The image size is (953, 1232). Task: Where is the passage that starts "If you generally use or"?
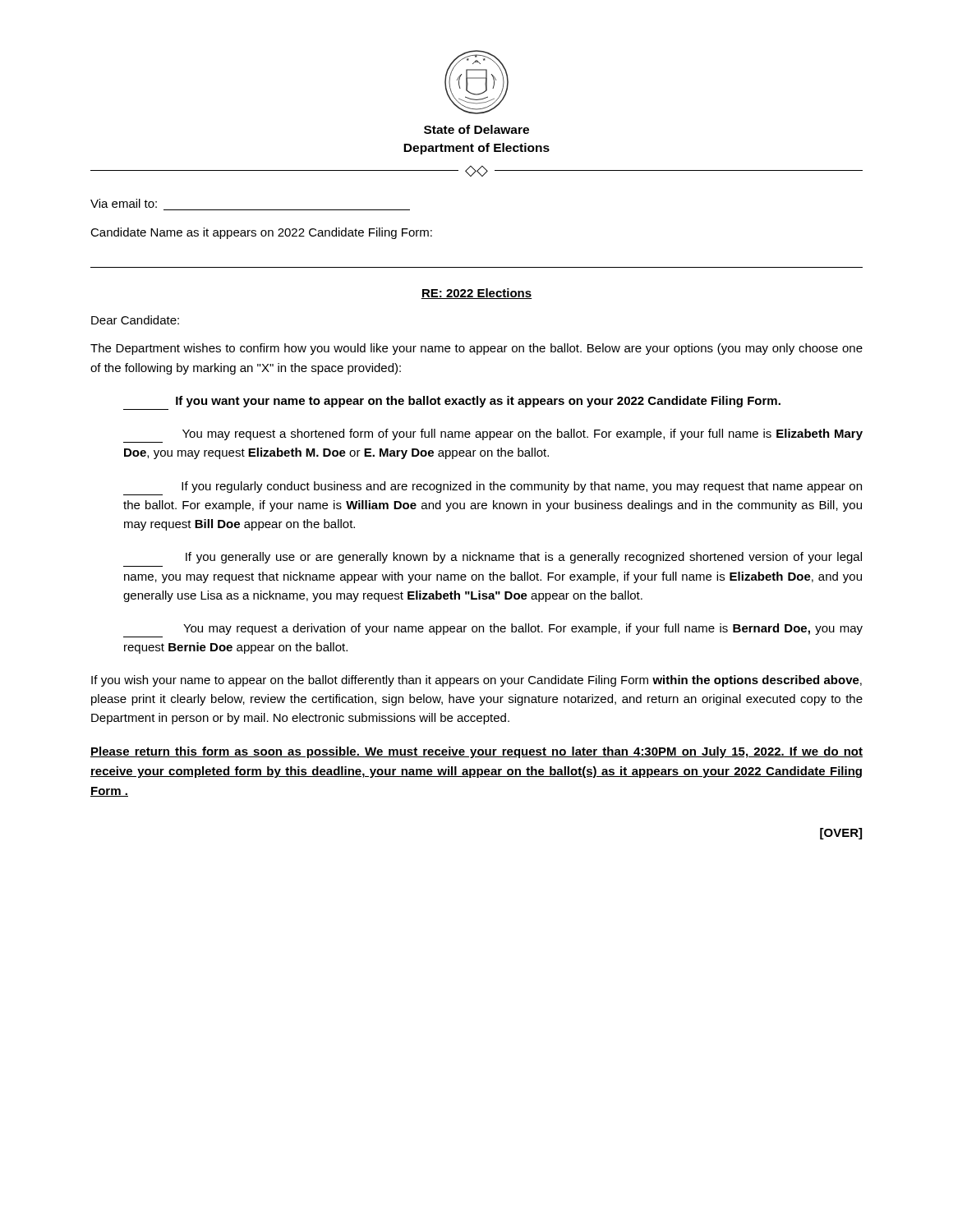click(x=493, y=574)
